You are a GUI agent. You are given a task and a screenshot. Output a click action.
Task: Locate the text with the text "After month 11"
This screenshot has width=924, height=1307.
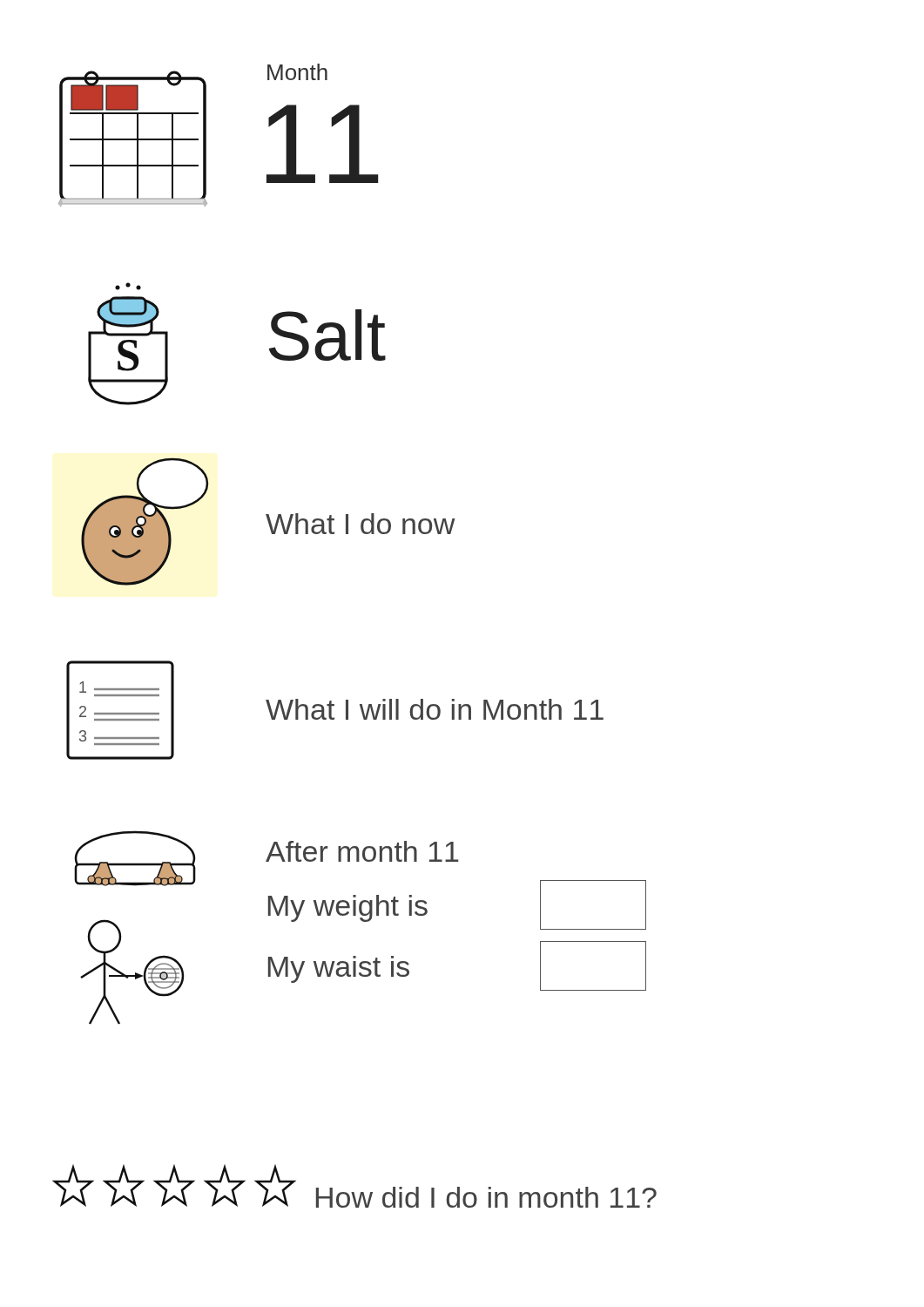pos(363,851)
